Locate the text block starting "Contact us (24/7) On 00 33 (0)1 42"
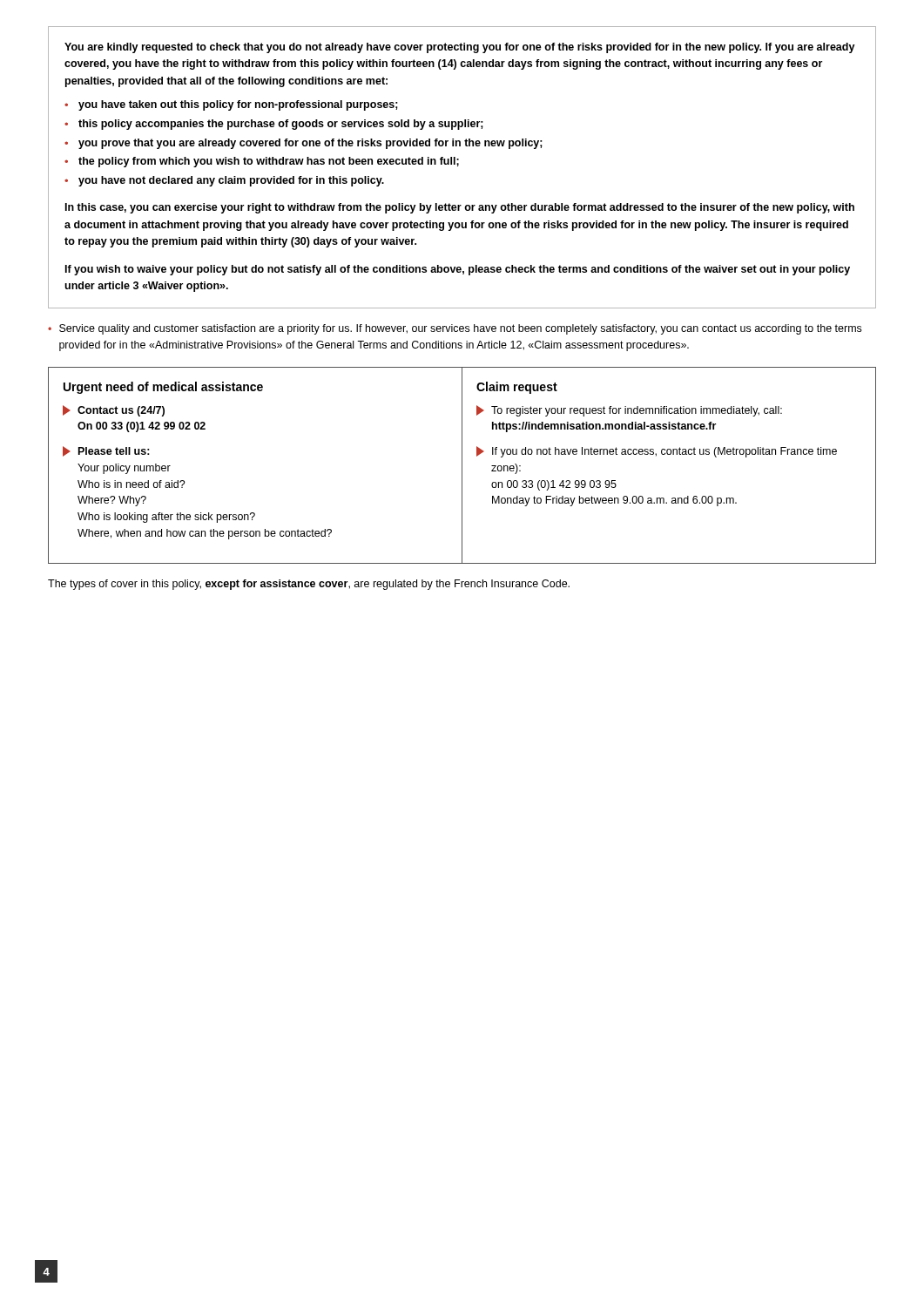This screenshot has width=924, height=1307. [114, 411]
